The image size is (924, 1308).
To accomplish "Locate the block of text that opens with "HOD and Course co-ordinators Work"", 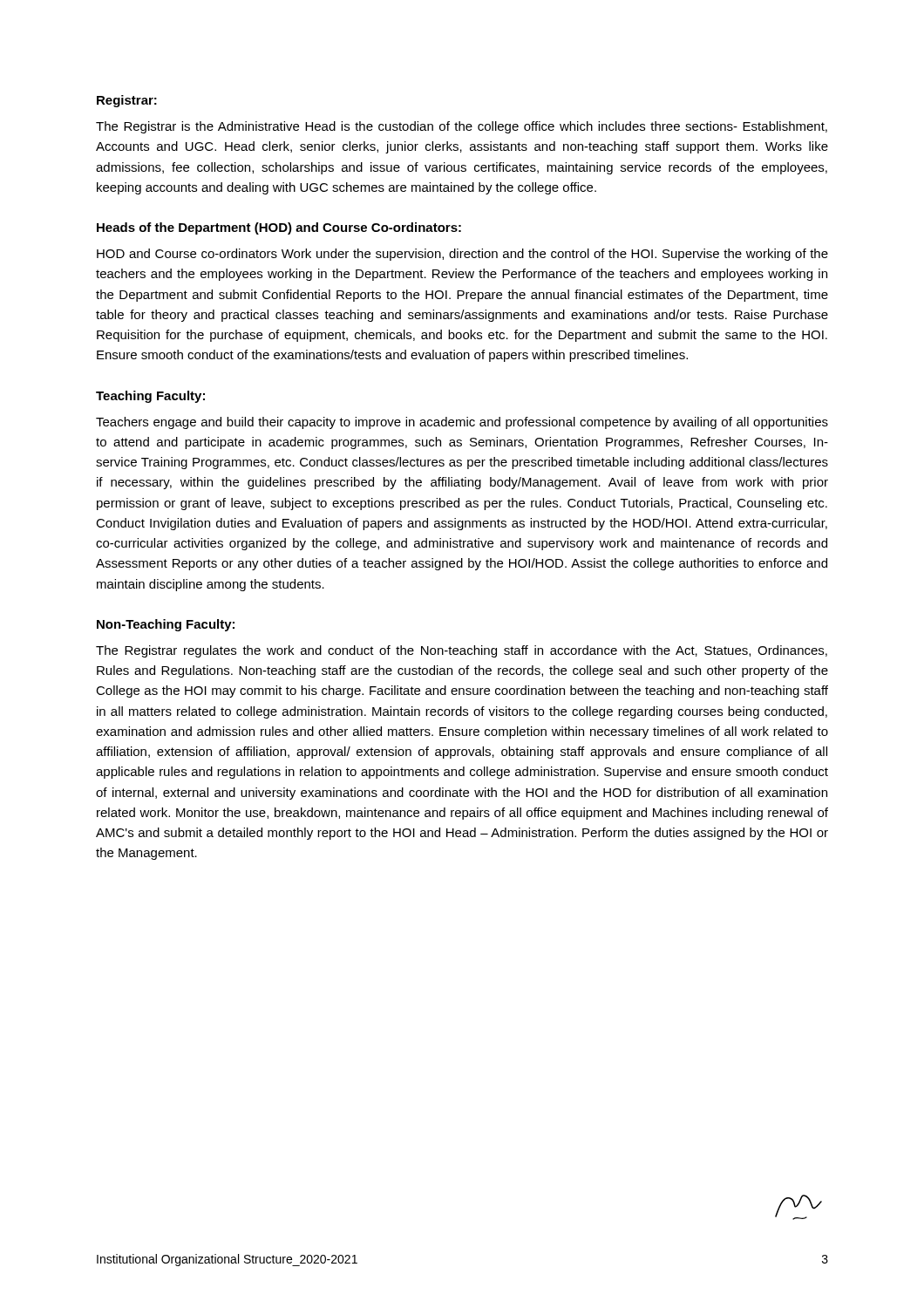I will (462, 304).
